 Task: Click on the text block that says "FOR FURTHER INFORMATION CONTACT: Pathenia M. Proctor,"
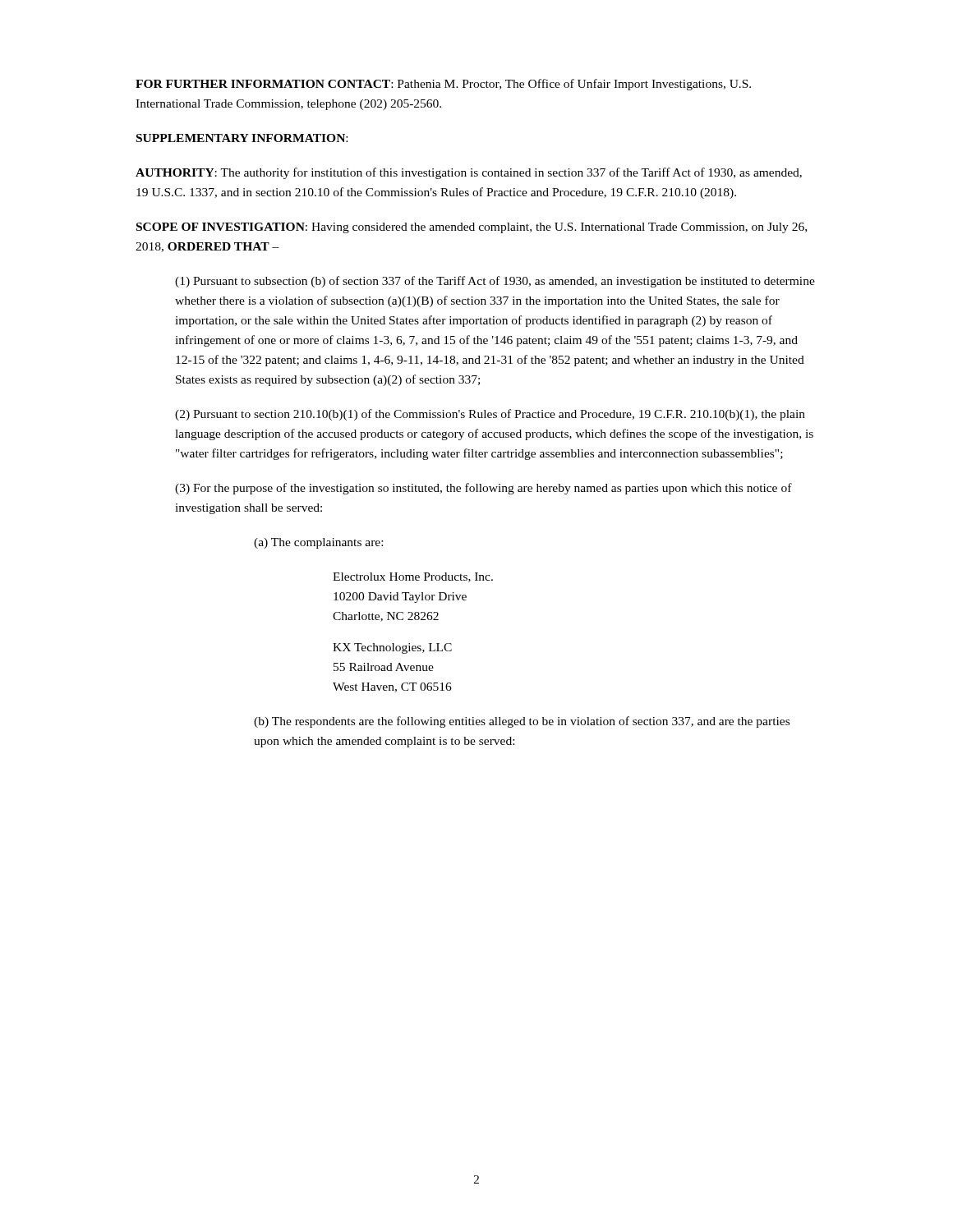pyautogui.click(x=476, y=94)
